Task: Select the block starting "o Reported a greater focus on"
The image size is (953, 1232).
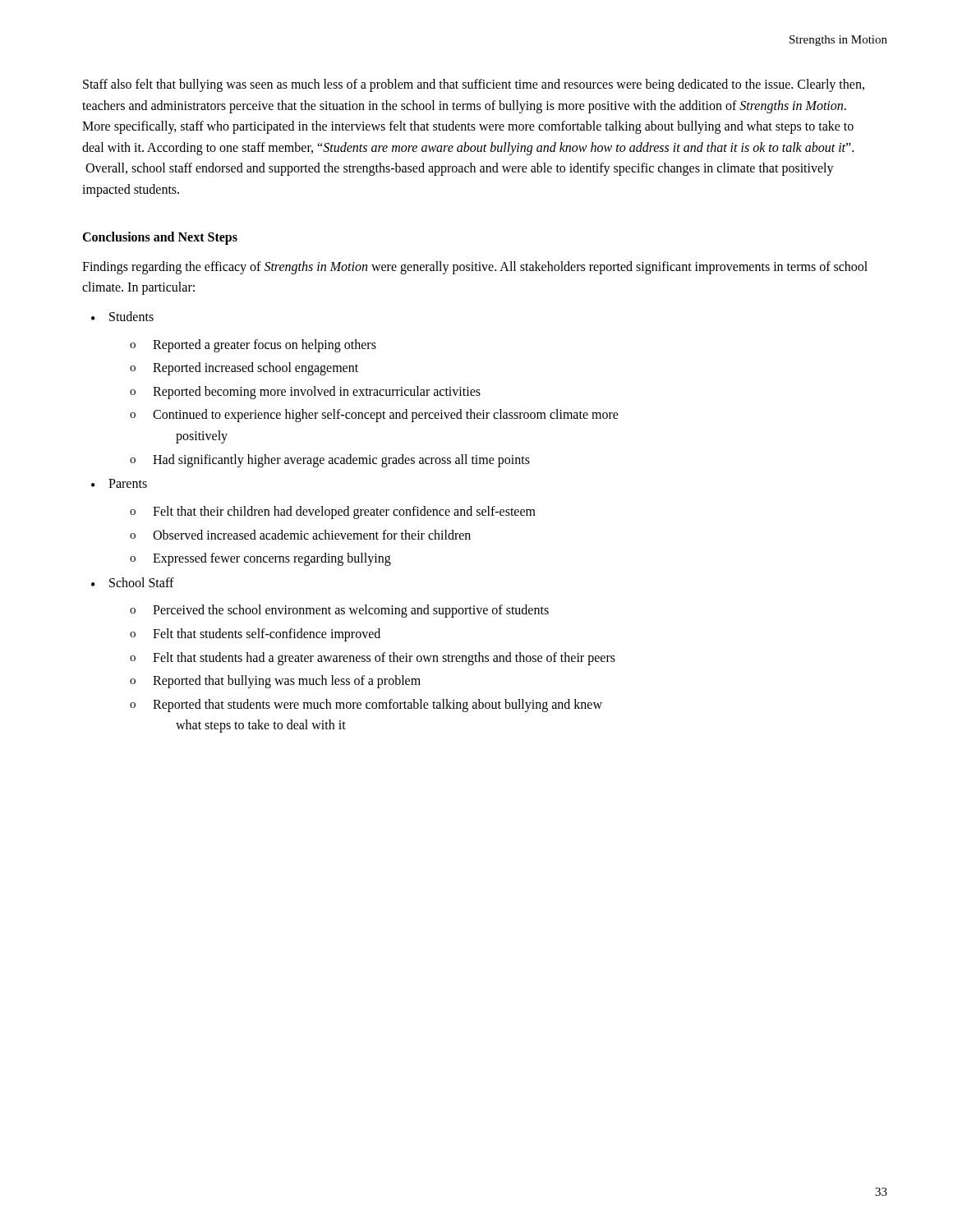Action: (x=253, y=344)
